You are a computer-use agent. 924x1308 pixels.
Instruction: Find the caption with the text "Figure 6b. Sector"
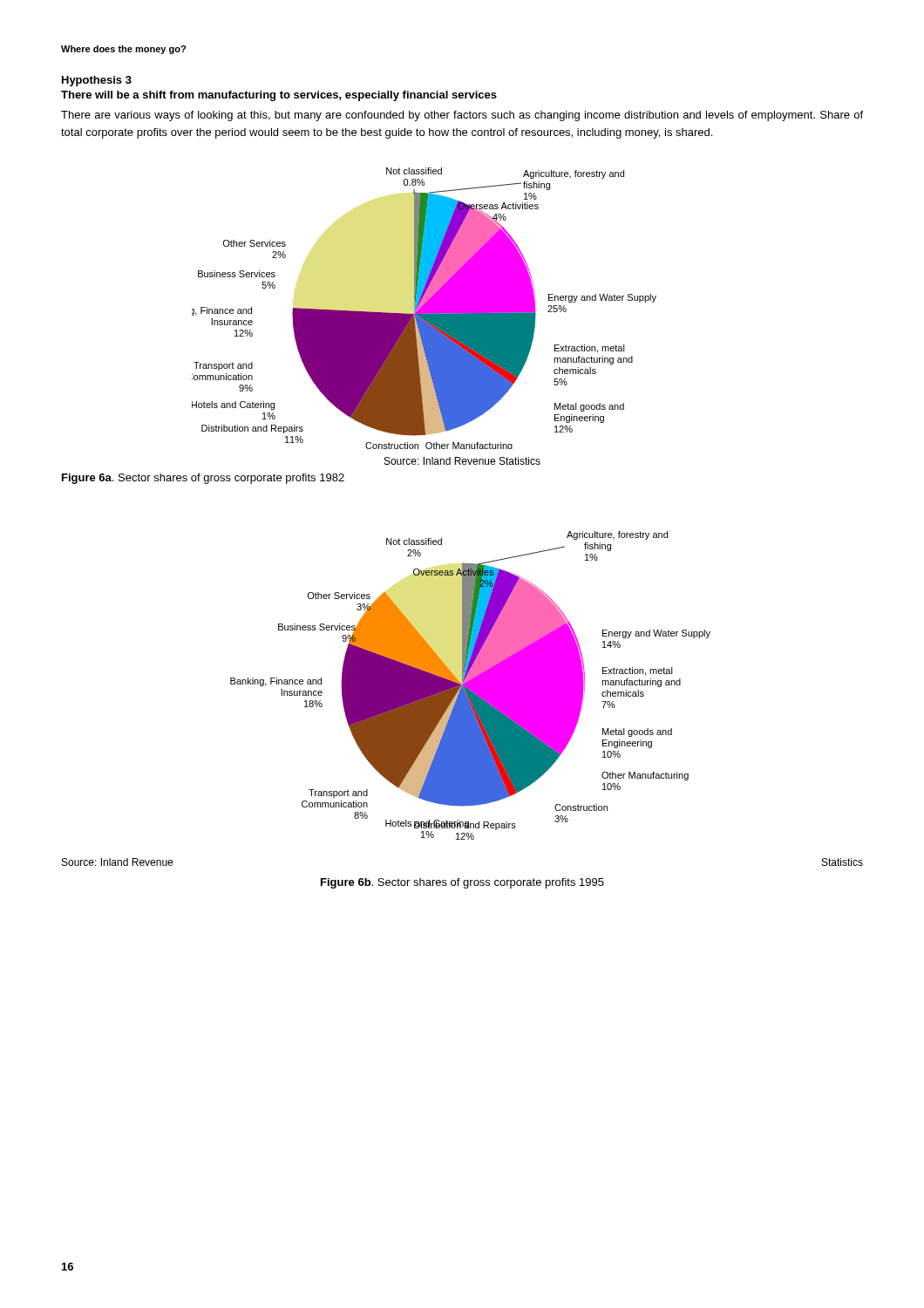pyautogui.click(x=462, y=882)
